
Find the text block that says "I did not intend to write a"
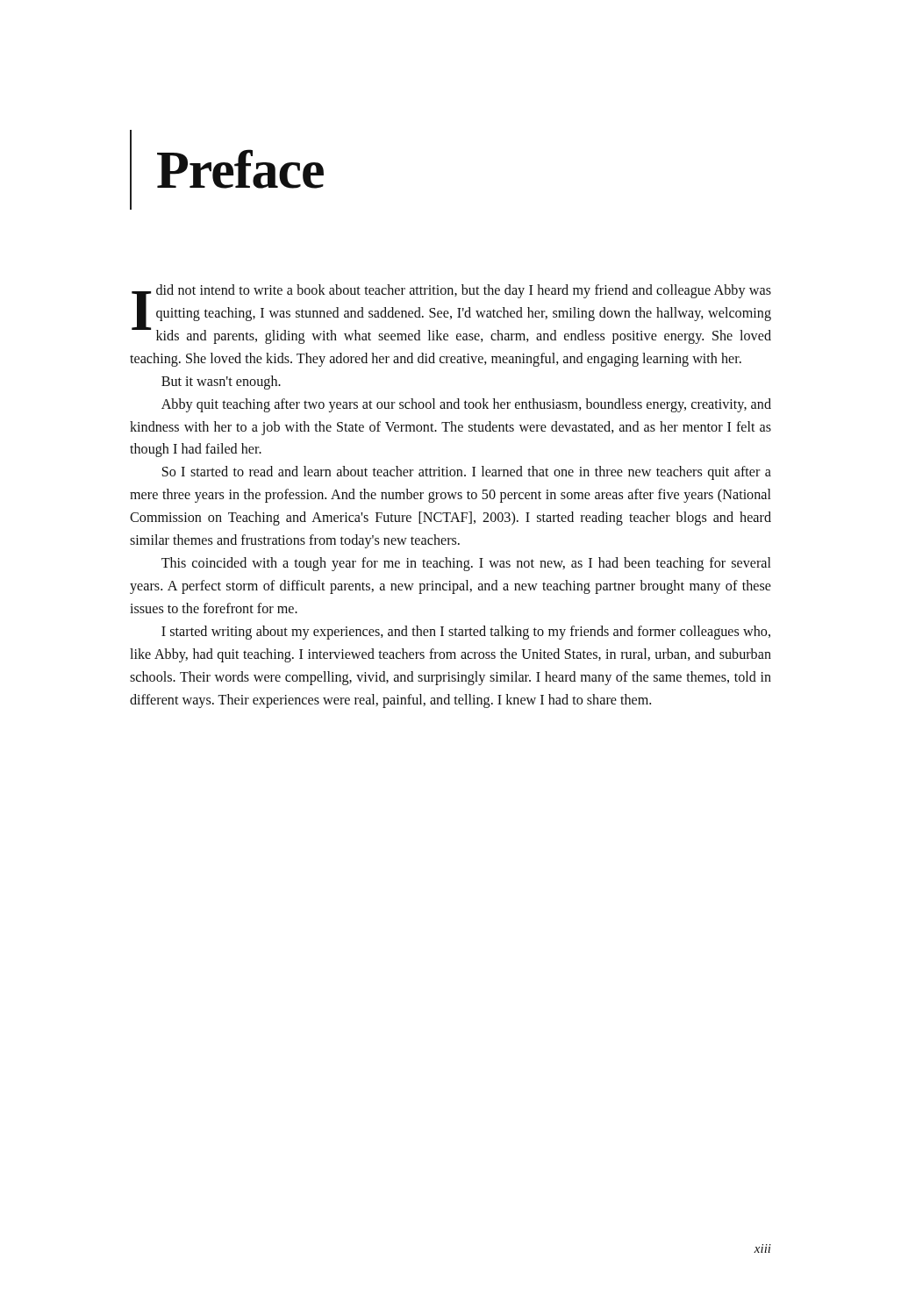click(450, 496)
